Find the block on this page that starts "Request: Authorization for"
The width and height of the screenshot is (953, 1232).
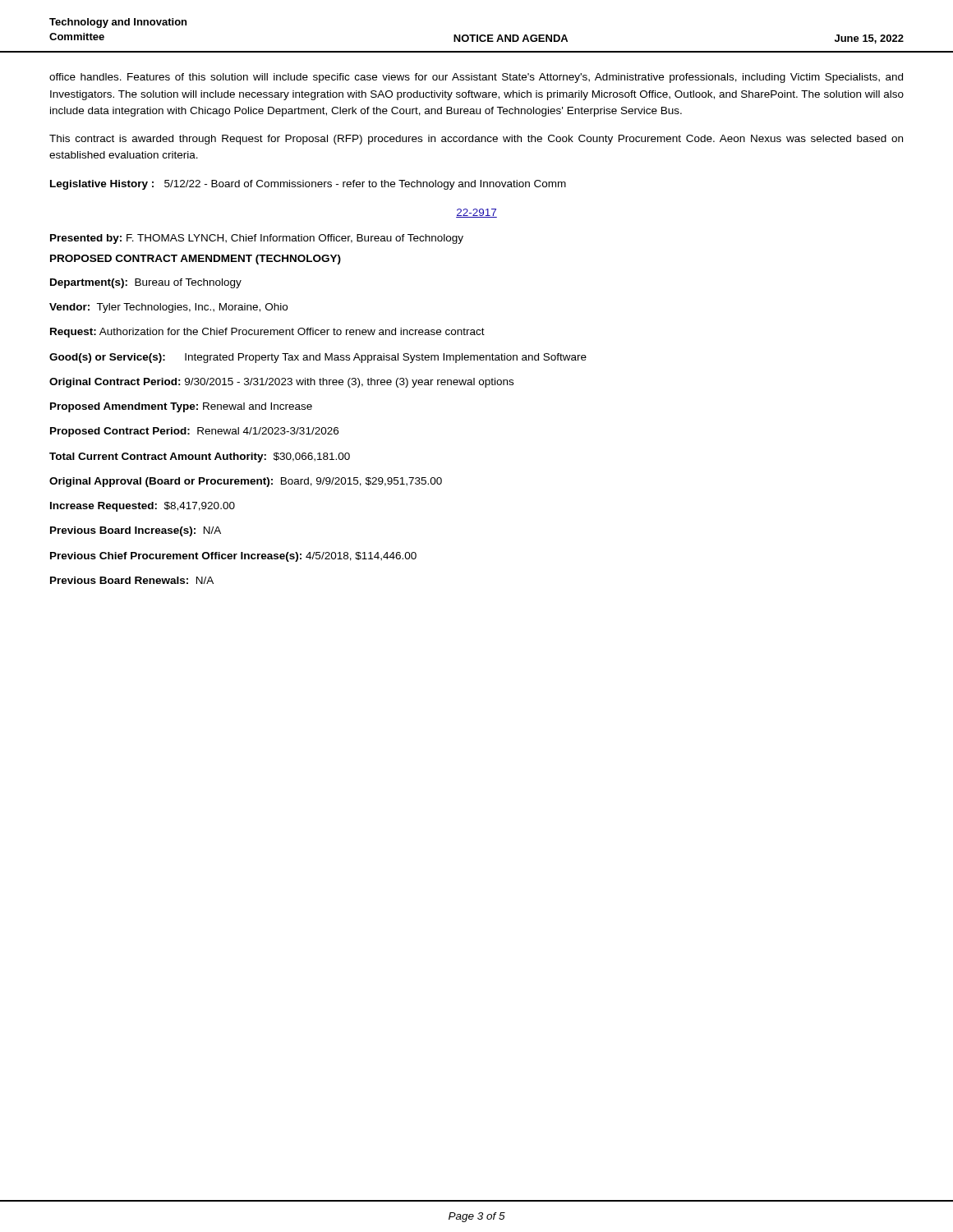coord(267,332)
